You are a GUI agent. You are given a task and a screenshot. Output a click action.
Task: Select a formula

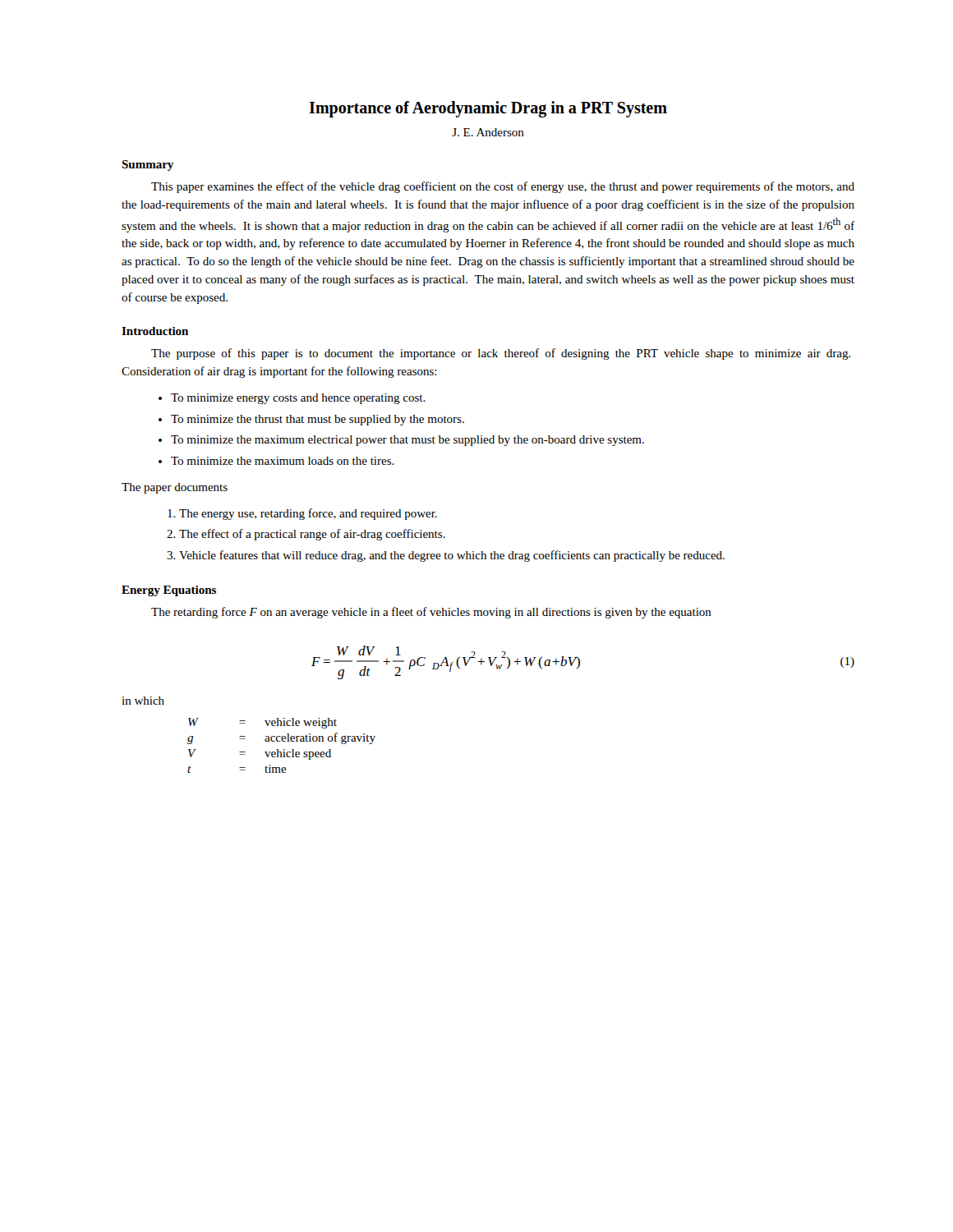pyautogui.click(x=583, y=661)
